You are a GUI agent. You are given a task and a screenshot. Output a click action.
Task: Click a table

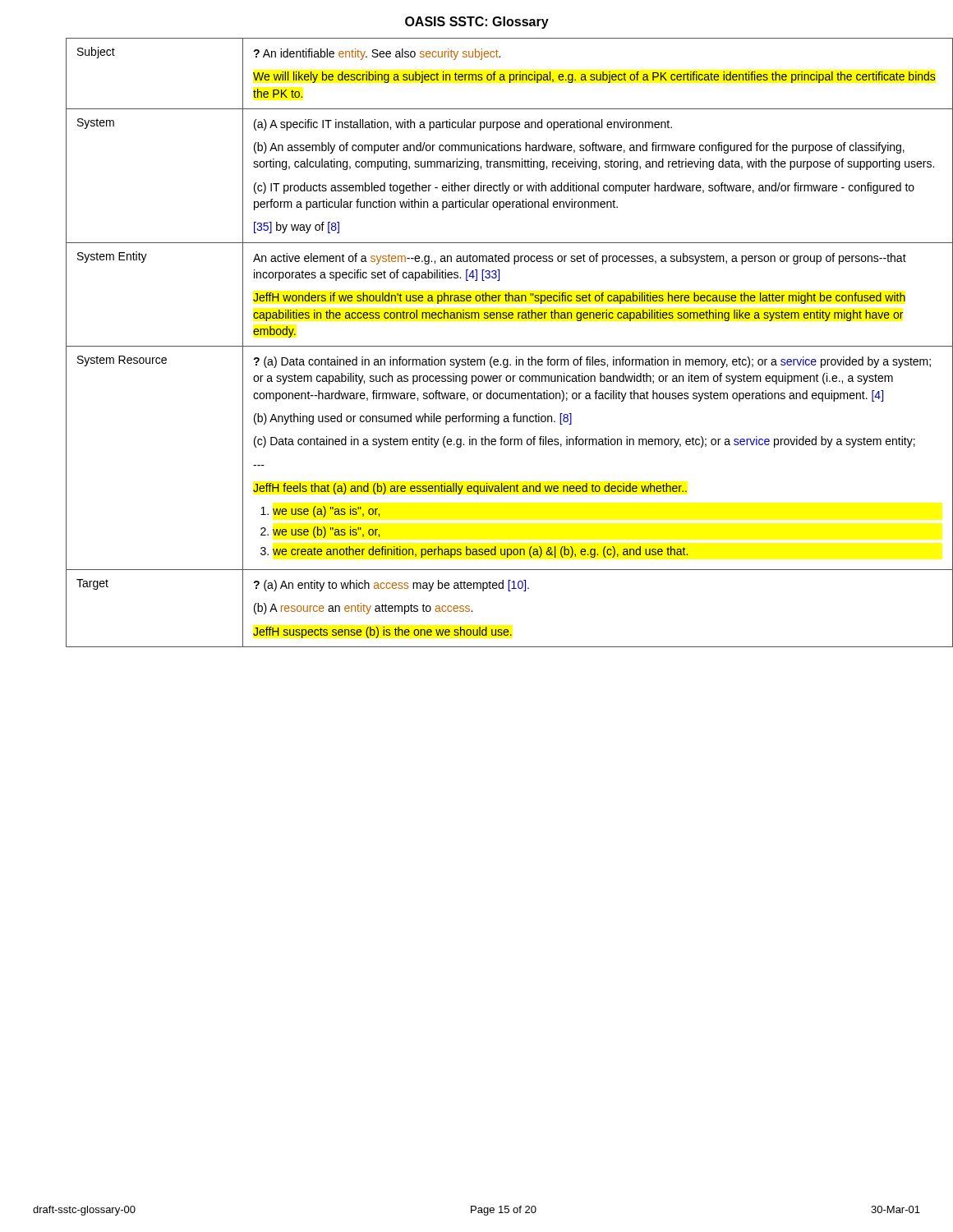(x=476, y=342)
